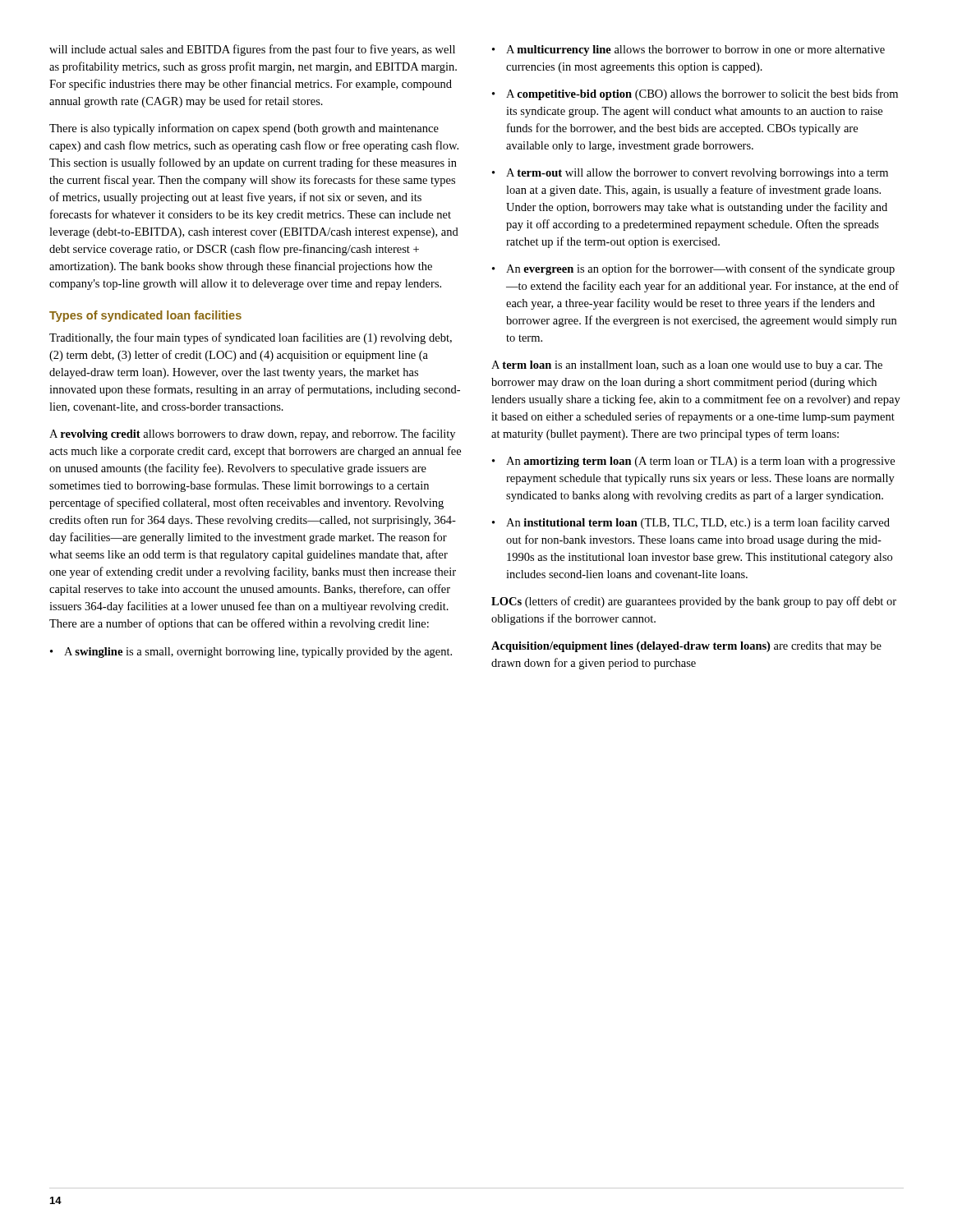Where is the passage that starts "An amortizing term loan (A term"?
953x1232 pixels.
(x=698, y=479)
